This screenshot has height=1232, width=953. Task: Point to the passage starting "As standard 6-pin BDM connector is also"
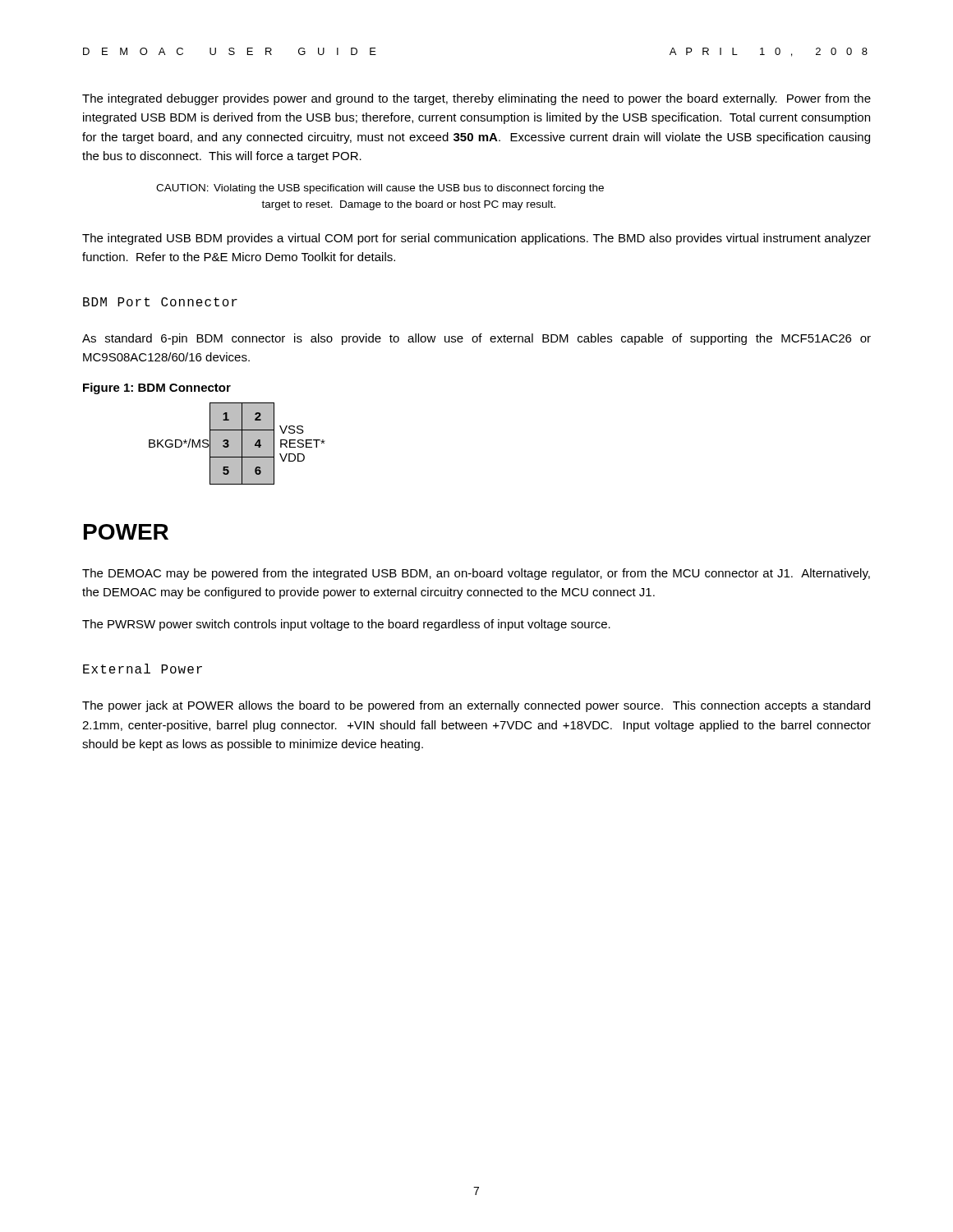(x=476, y=348)
